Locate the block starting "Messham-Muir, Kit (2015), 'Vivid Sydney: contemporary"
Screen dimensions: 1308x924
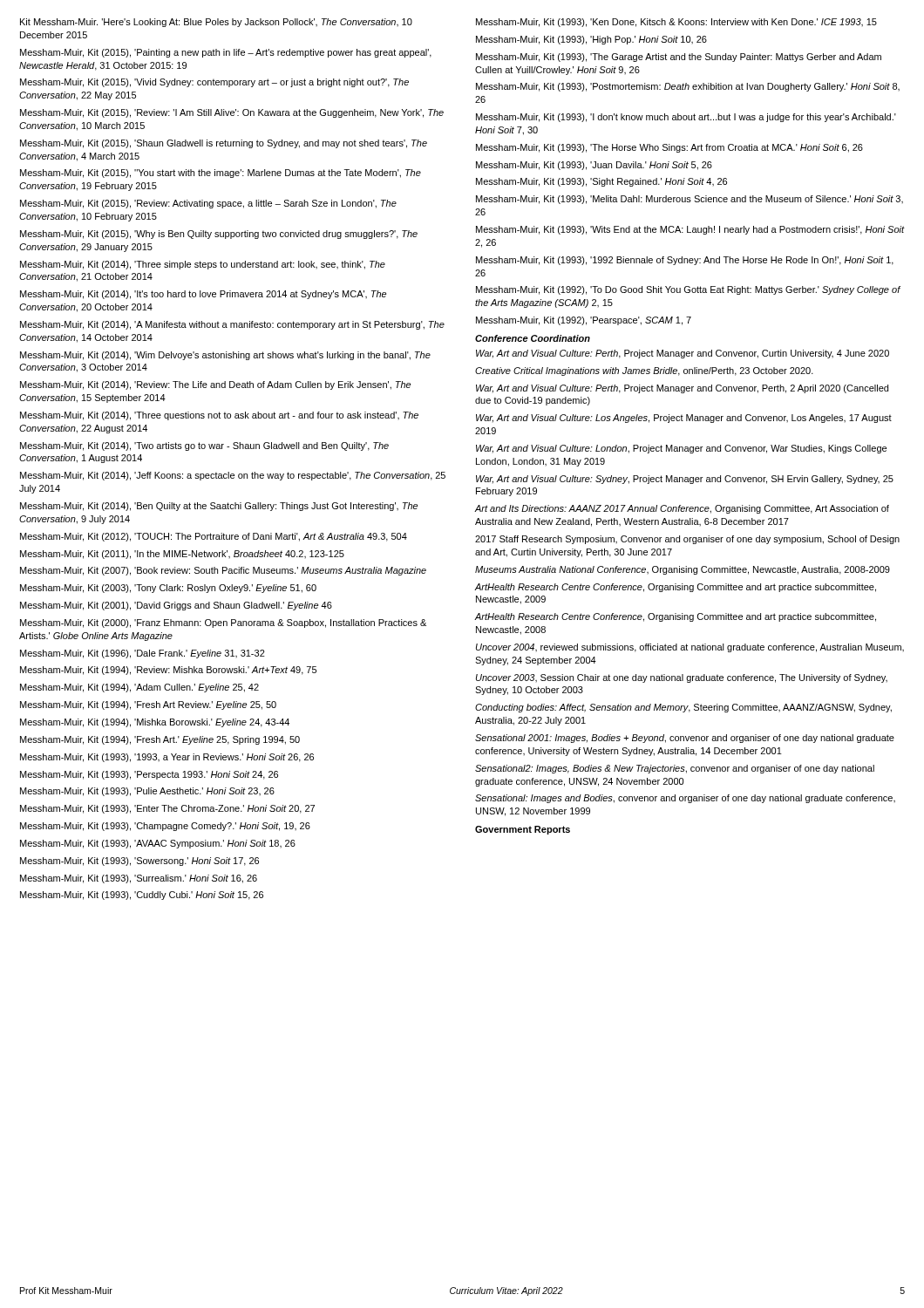tap(214, 89)
